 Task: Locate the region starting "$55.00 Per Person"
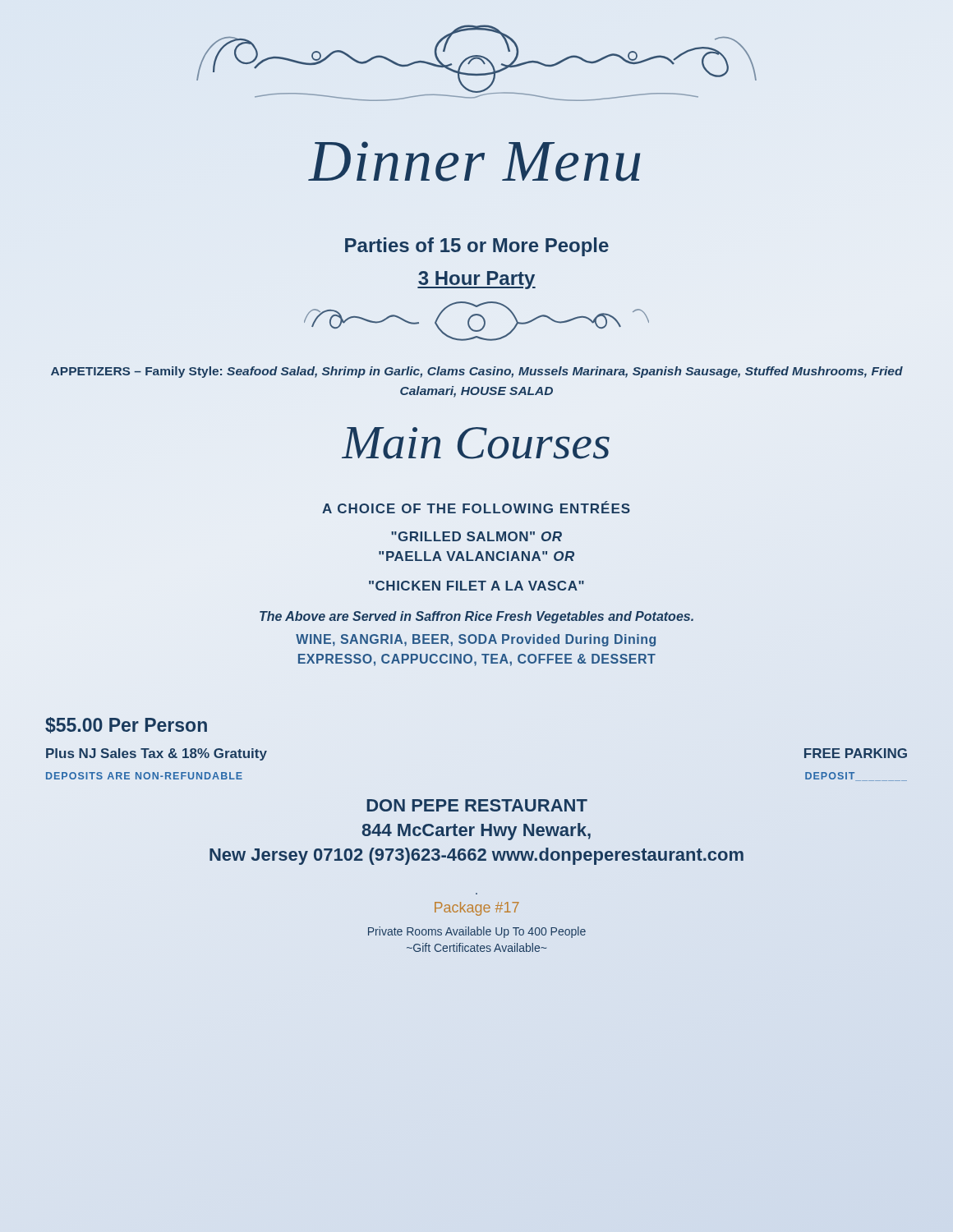pyautogui.click(x=168, y=726)
